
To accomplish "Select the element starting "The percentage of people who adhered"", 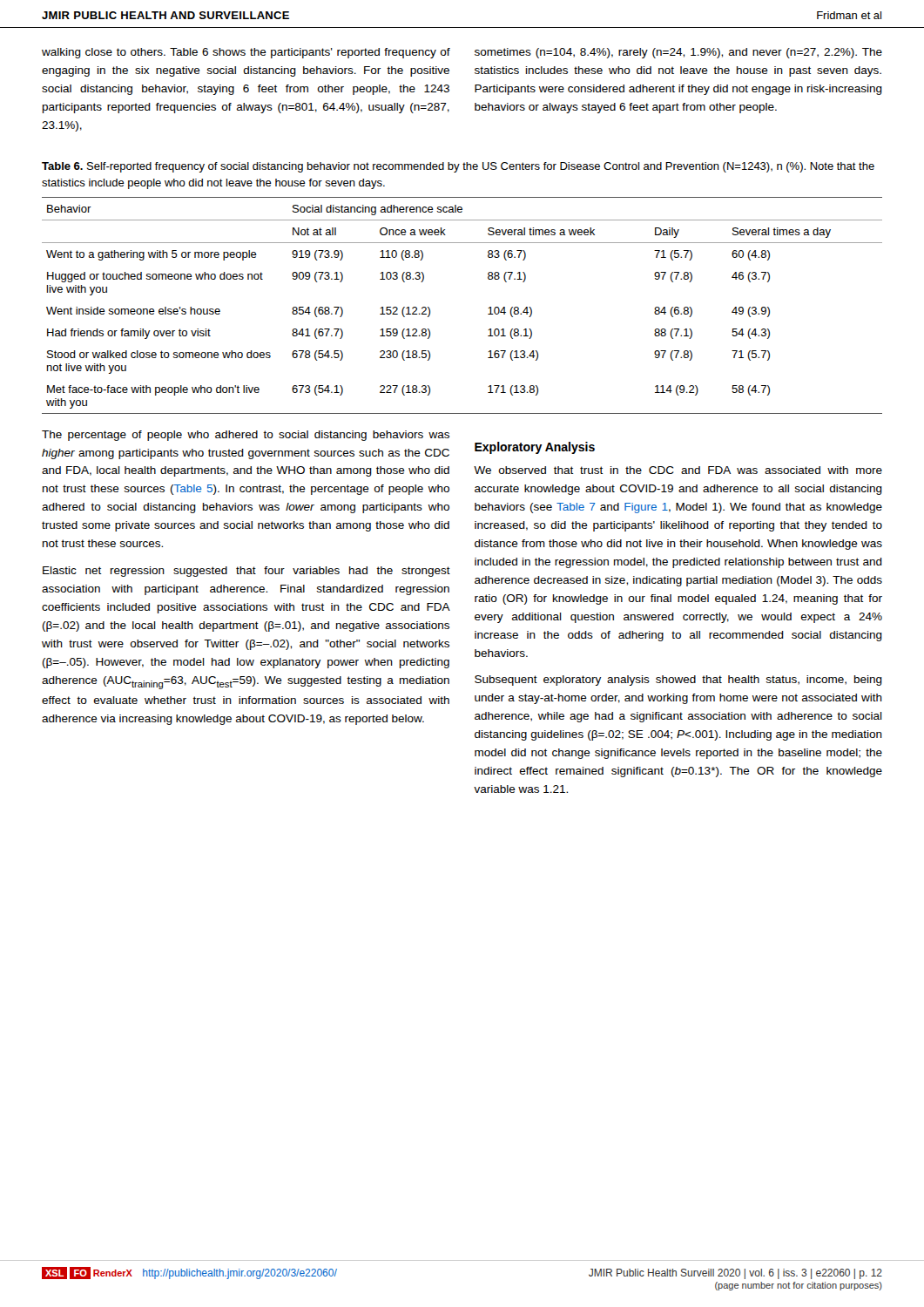I will click(246, 490).
